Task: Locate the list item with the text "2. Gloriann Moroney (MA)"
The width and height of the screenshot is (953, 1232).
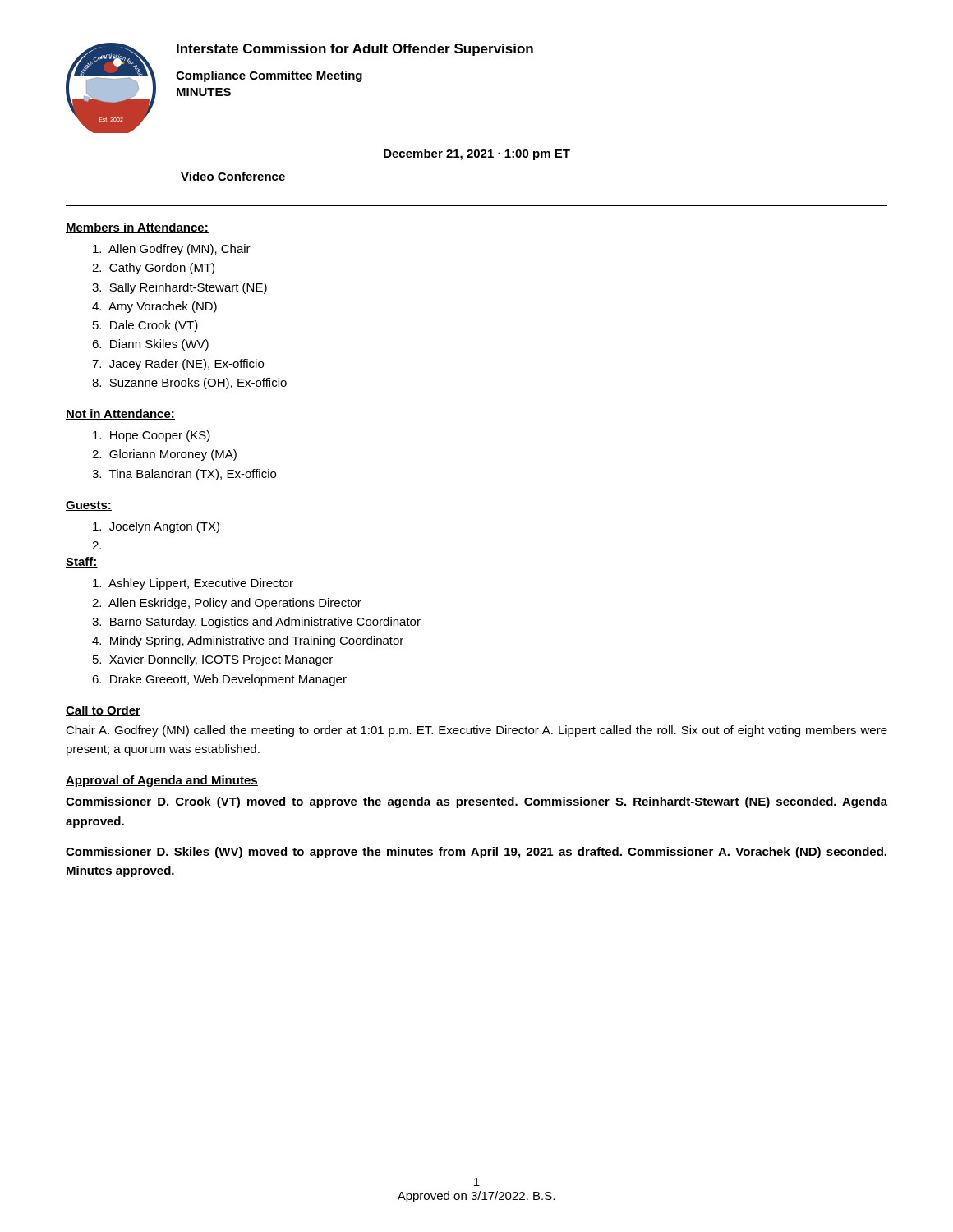Action: click(165, 454)
